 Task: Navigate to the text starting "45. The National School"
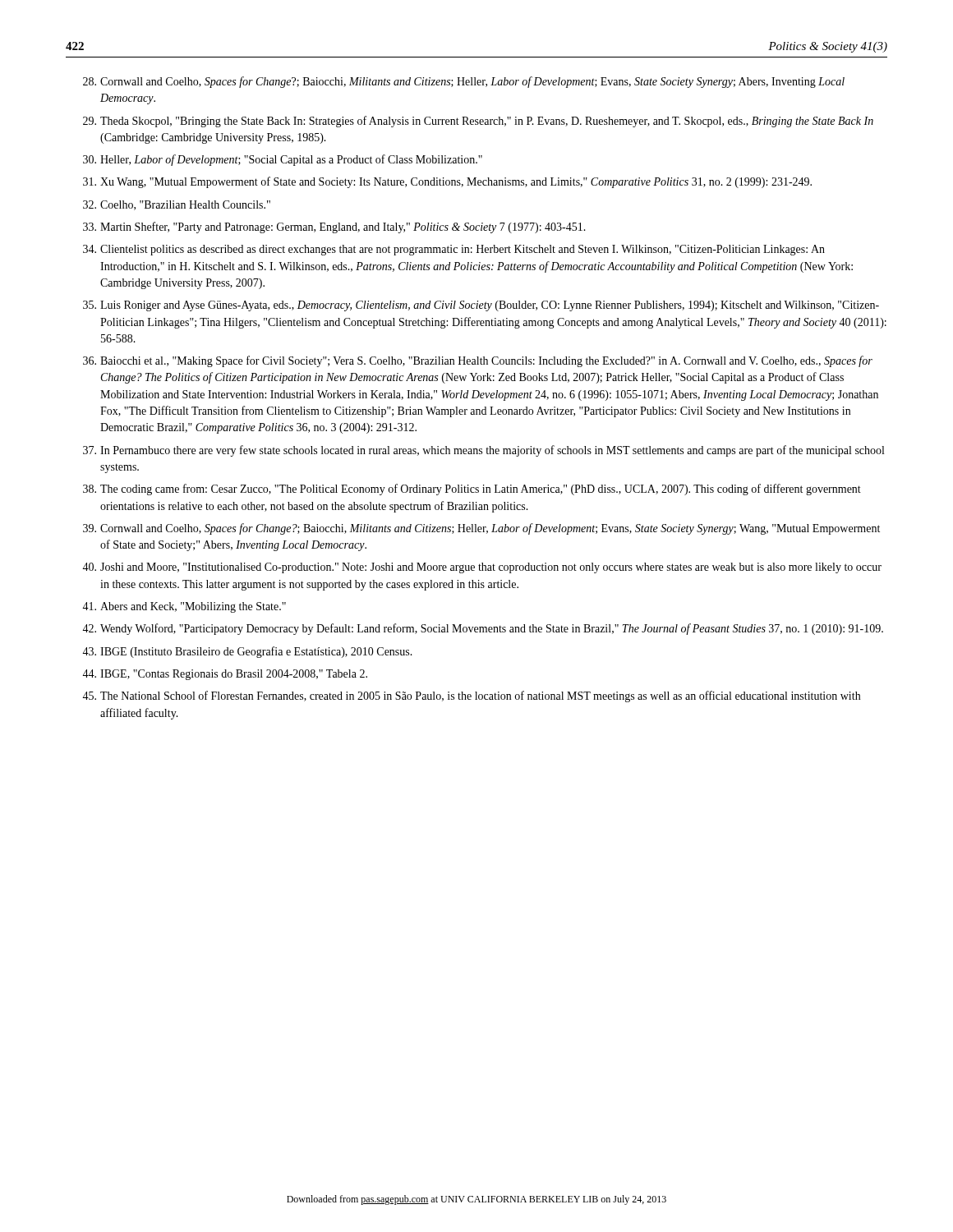pos(476,705)
